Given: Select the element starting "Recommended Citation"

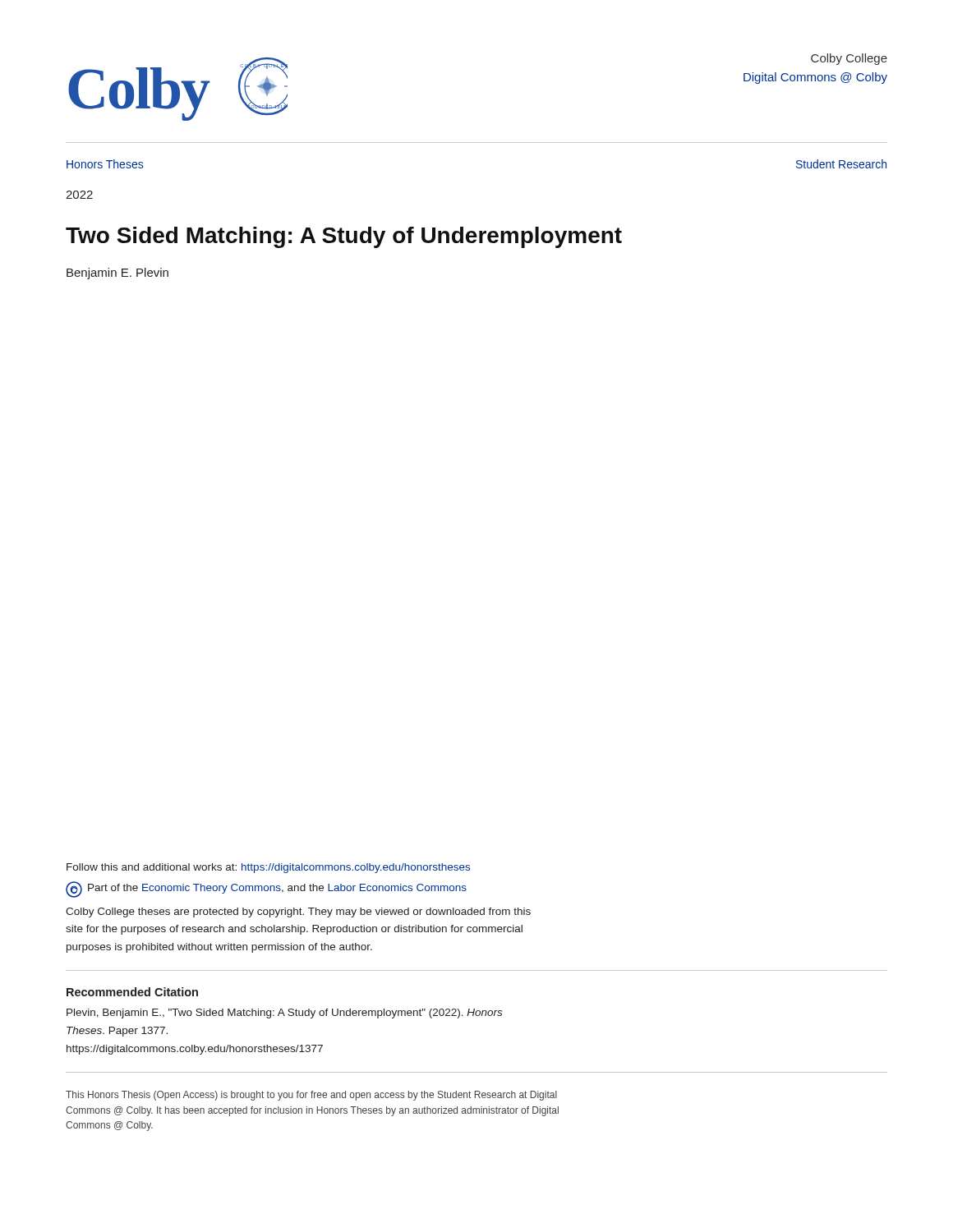Looking at the screenshot, I should pyautogui.click(x=132, y=993).
